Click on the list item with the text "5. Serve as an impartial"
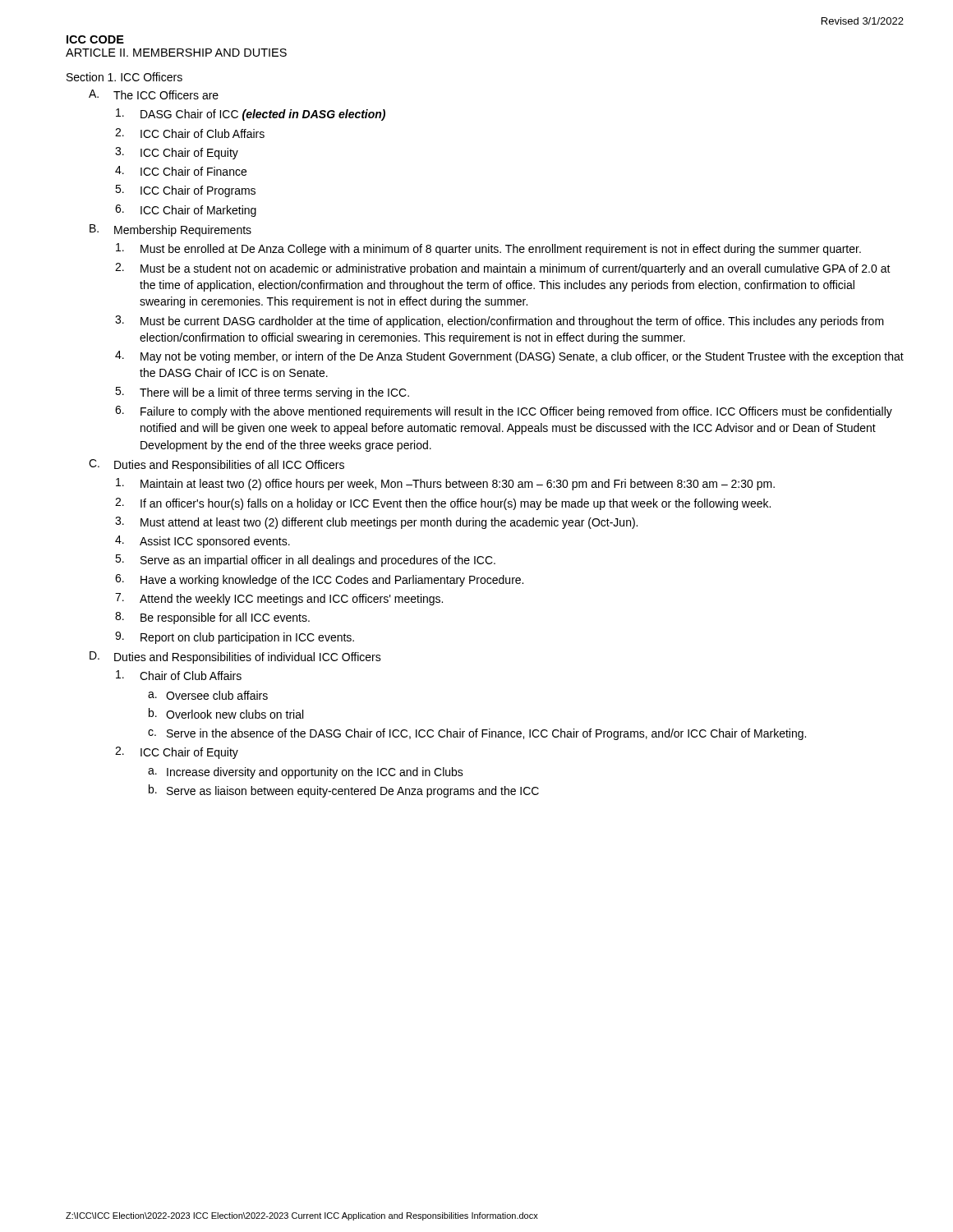The height and width of the screenshot is (1232, 953). (x=305, y=561)
